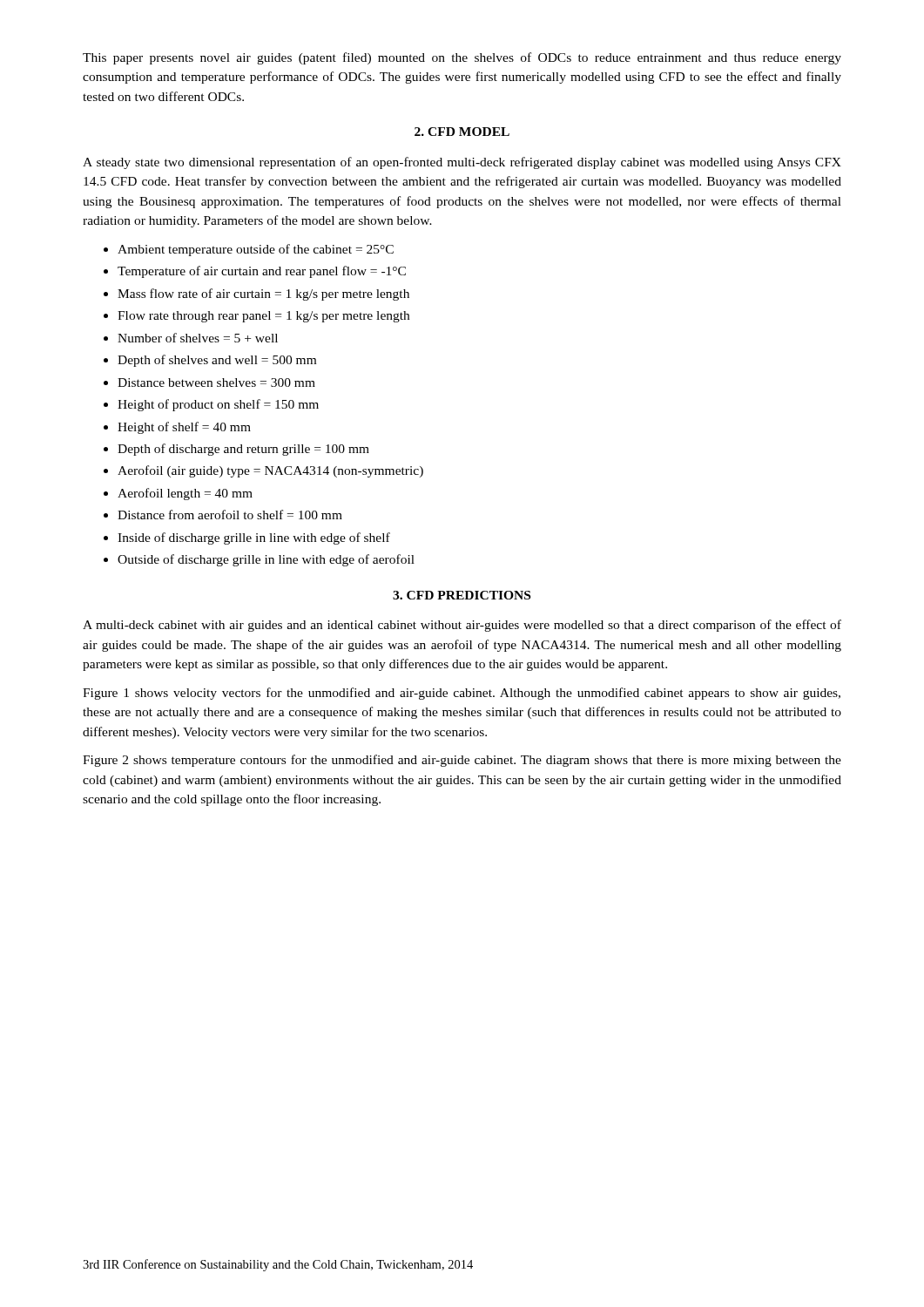Point to the block beginning "Inside of discharge"
The height and width of the screenshot is (1307, 924).
click(x=254, y=537)
